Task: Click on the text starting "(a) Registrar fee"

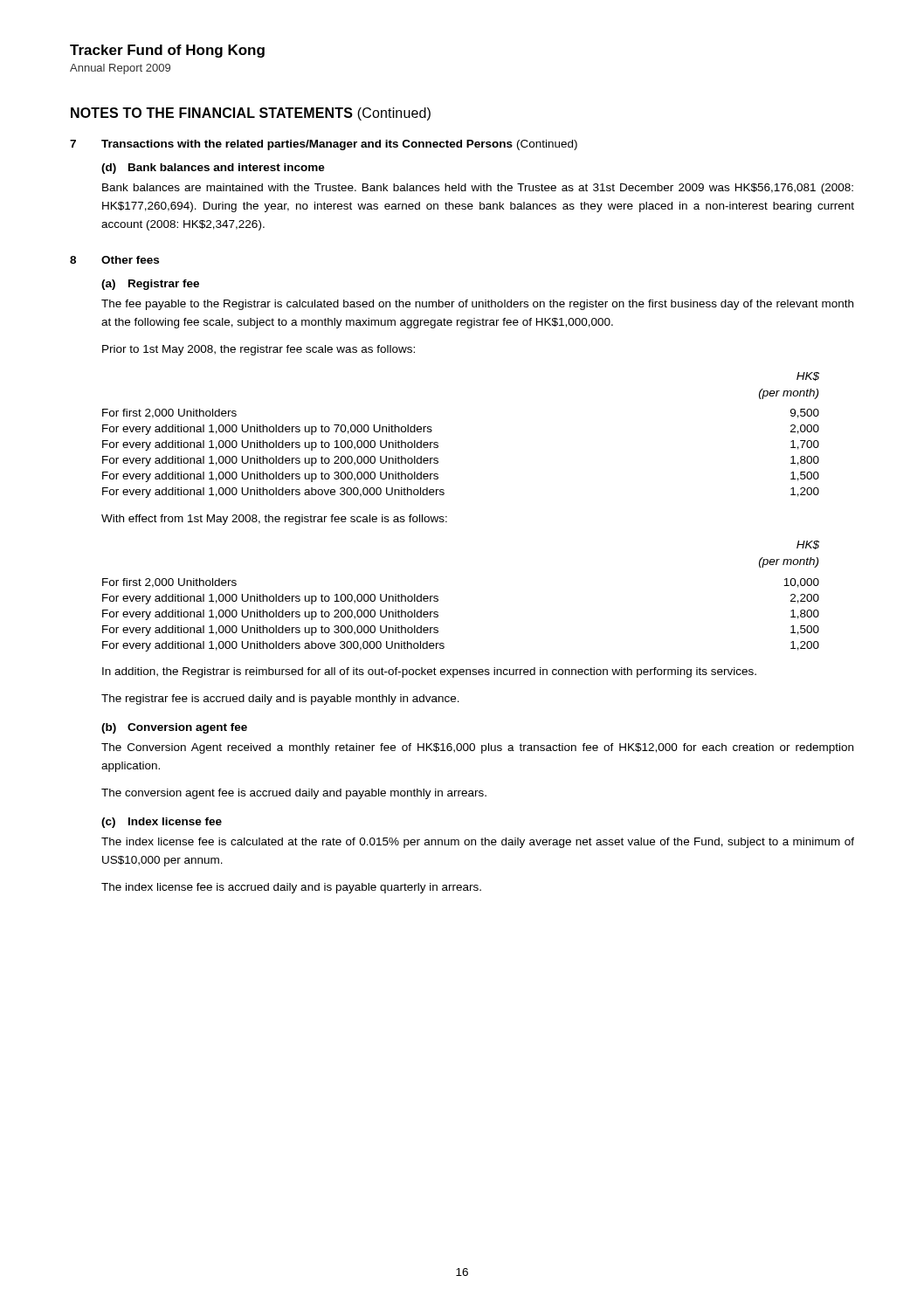Action: pos(150,283)
